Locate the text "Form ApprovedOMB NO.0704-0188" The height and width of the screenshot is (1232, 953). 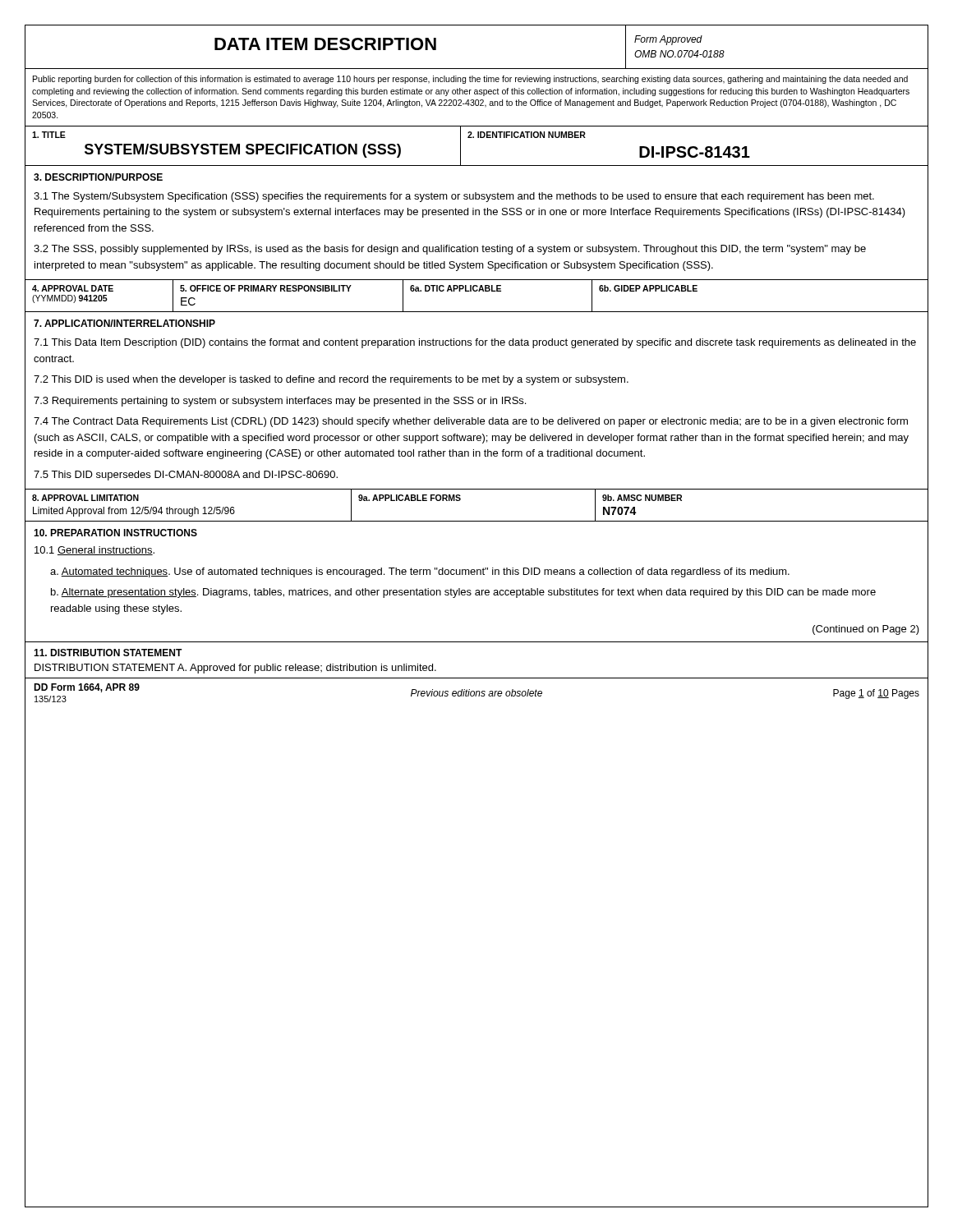(679, 47)
